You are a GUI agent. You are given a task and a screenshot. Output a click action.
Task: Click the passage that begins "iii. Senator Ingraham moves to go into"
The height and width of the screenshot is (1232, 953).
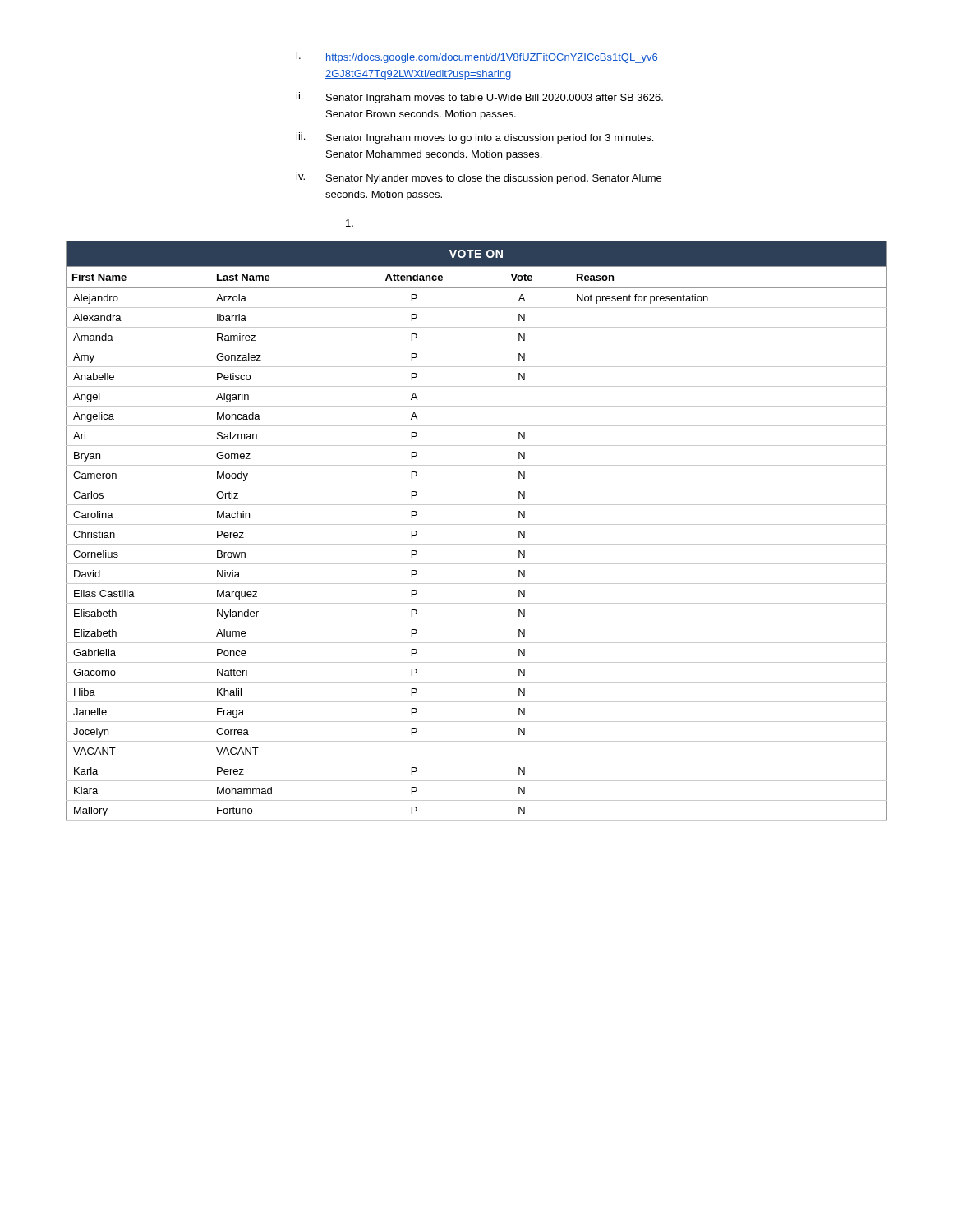click(475, 146)
